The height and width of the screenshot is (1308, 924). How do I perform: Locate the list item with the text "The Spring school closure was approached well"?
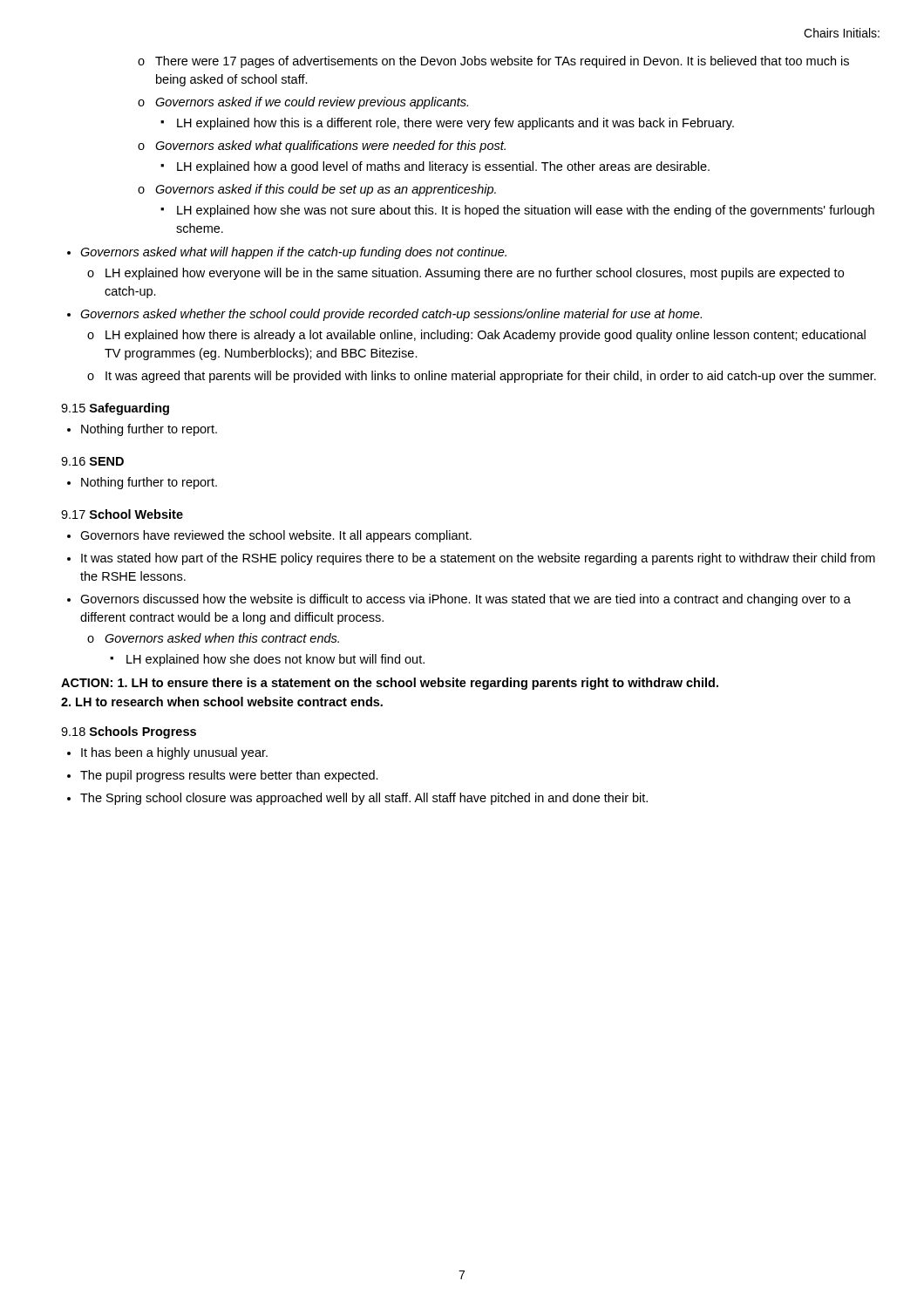coord(365,798)
